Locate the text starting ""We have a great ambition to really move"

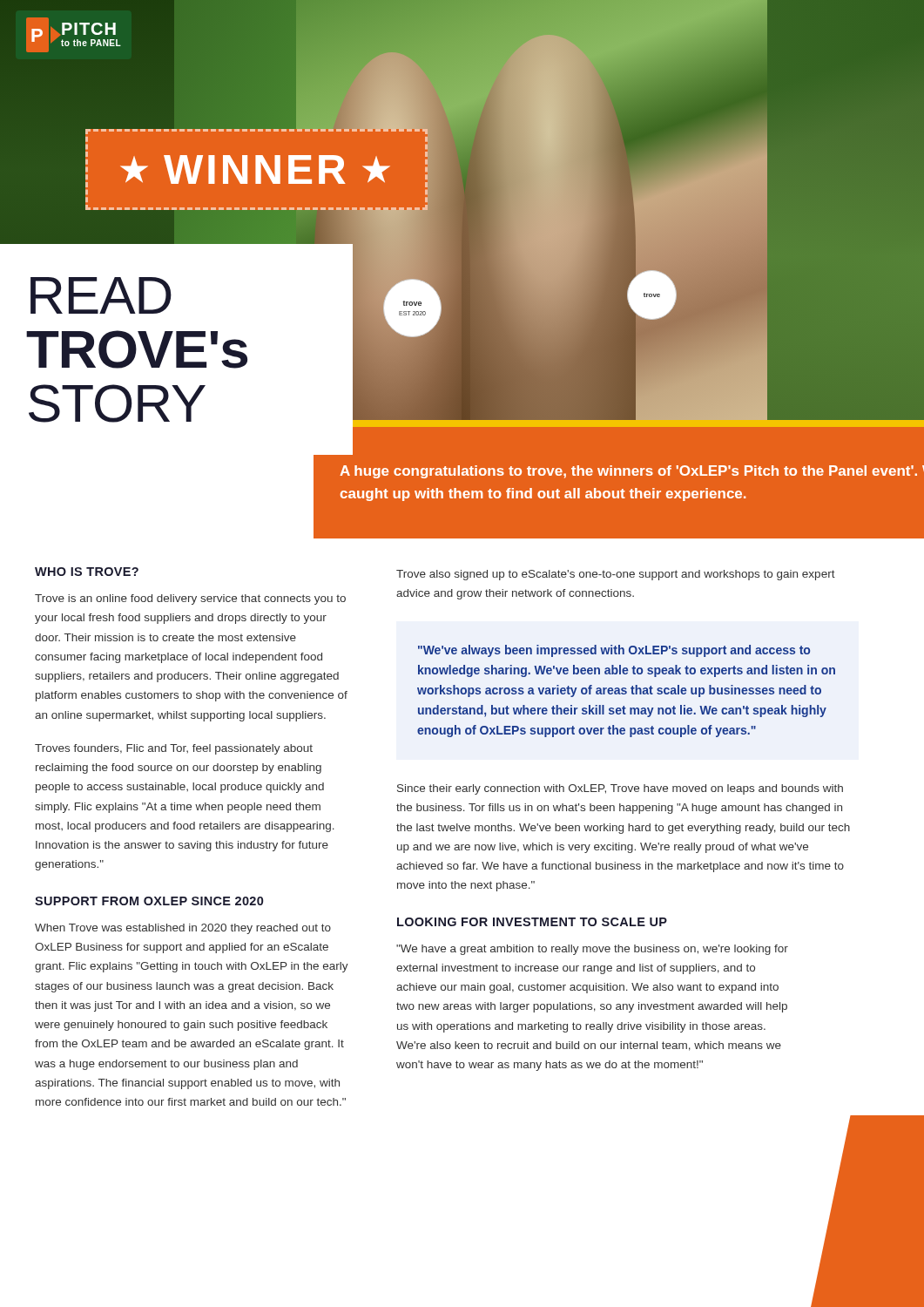592,1006
